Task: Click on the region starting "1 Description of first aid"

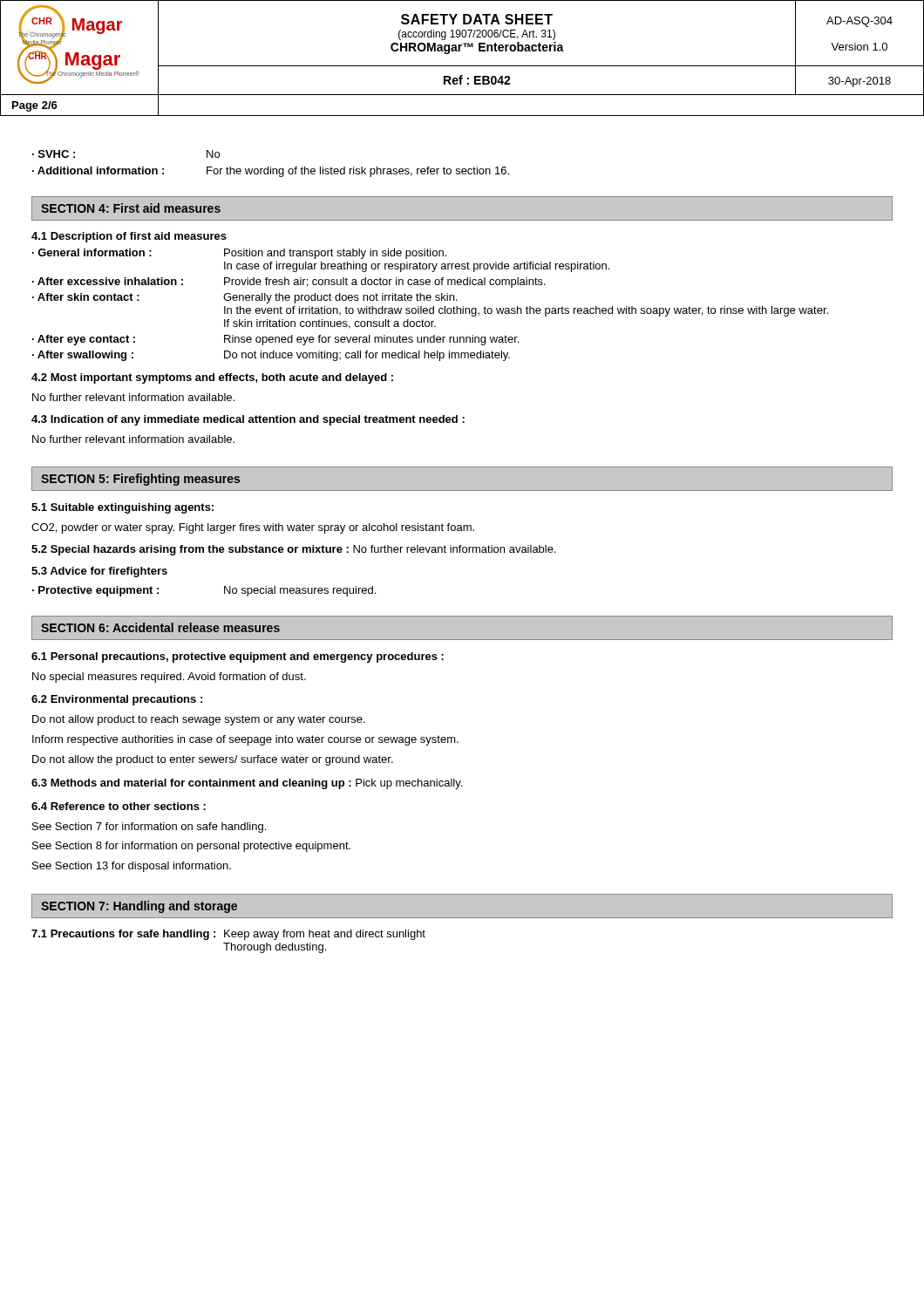Action: click(x=129, y=236)
